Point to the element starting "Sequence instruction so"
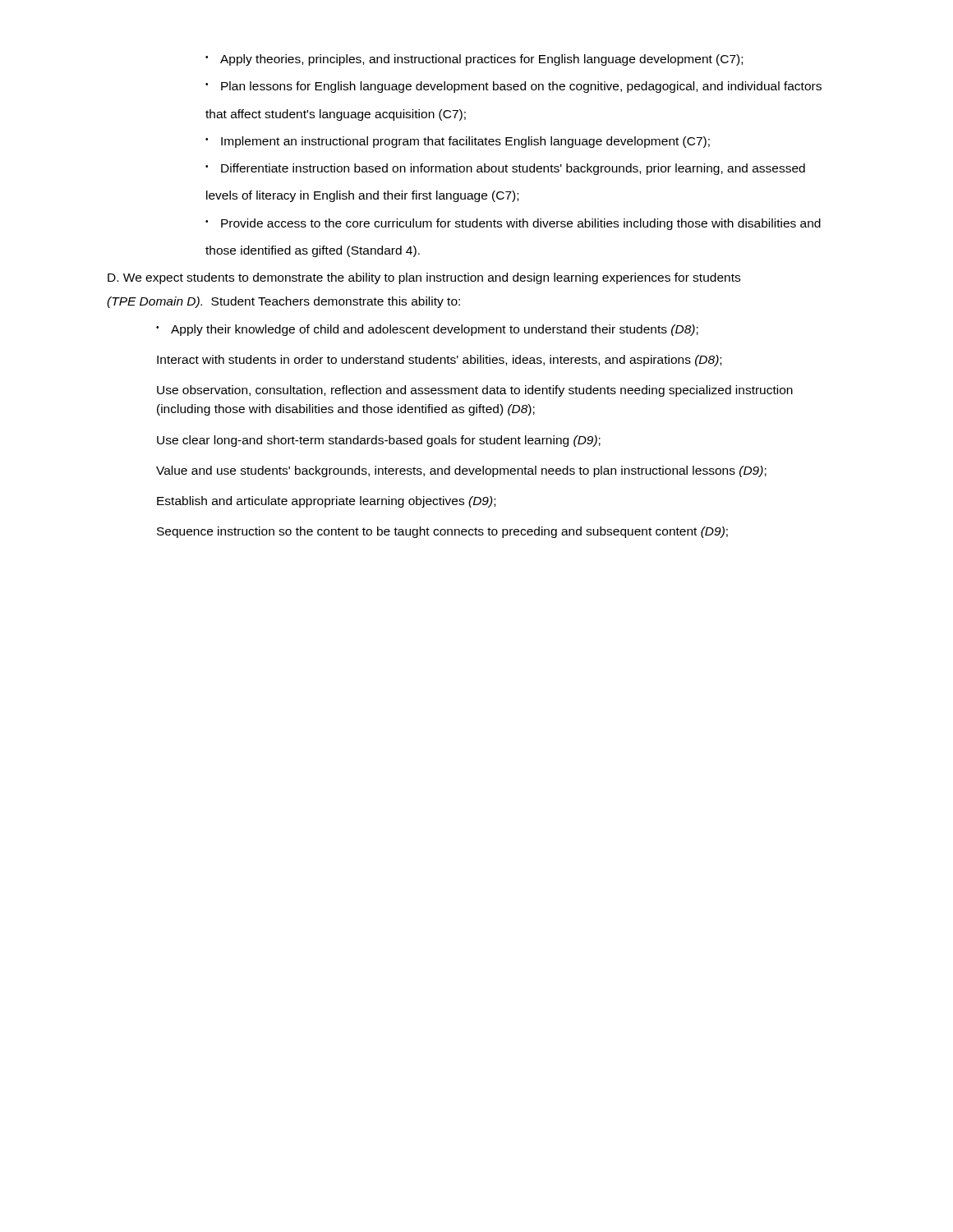 click(x=442, y=531)
